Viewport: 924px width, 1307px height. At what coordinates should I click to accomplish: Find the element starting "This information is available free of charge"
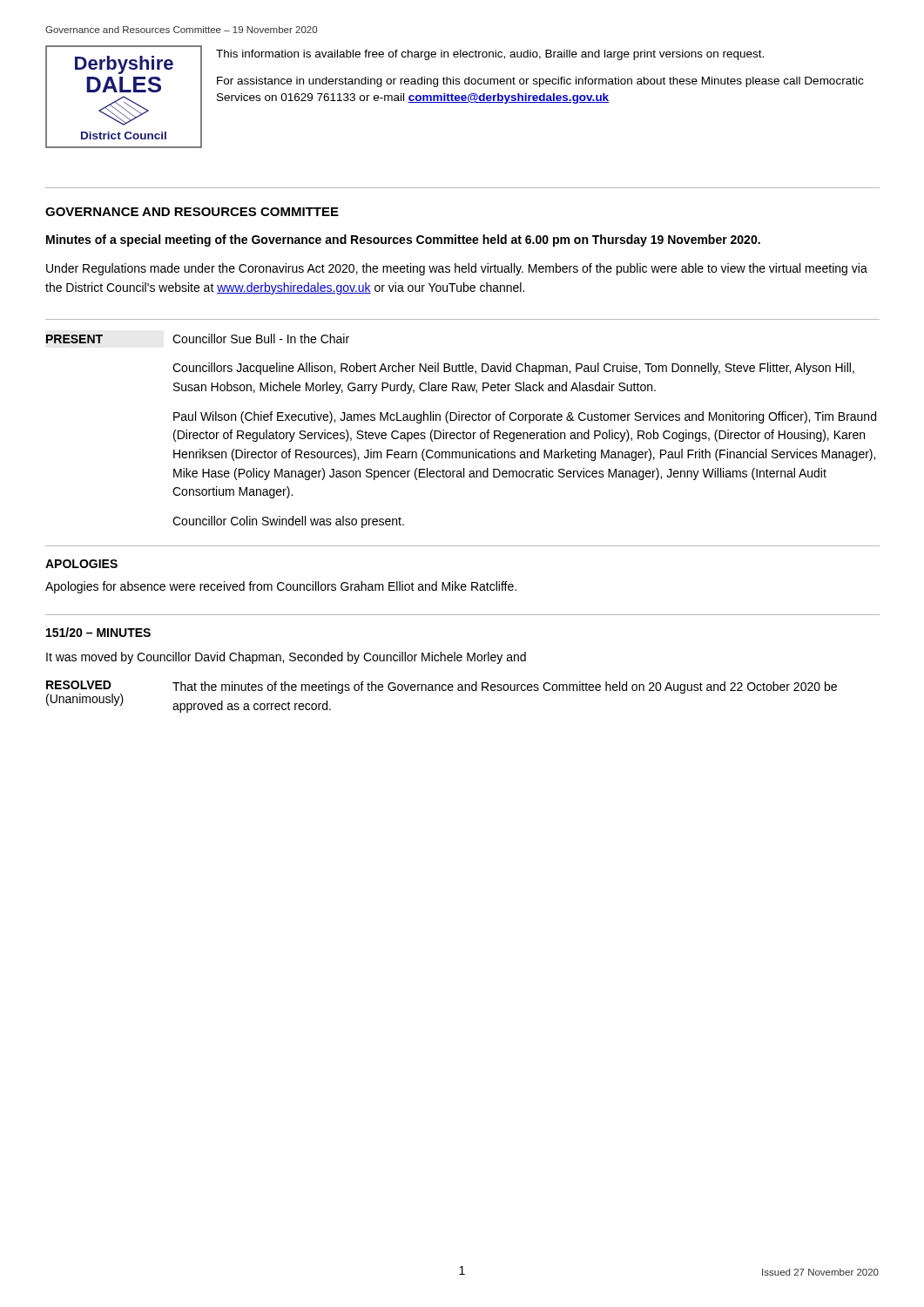(548, 76)
